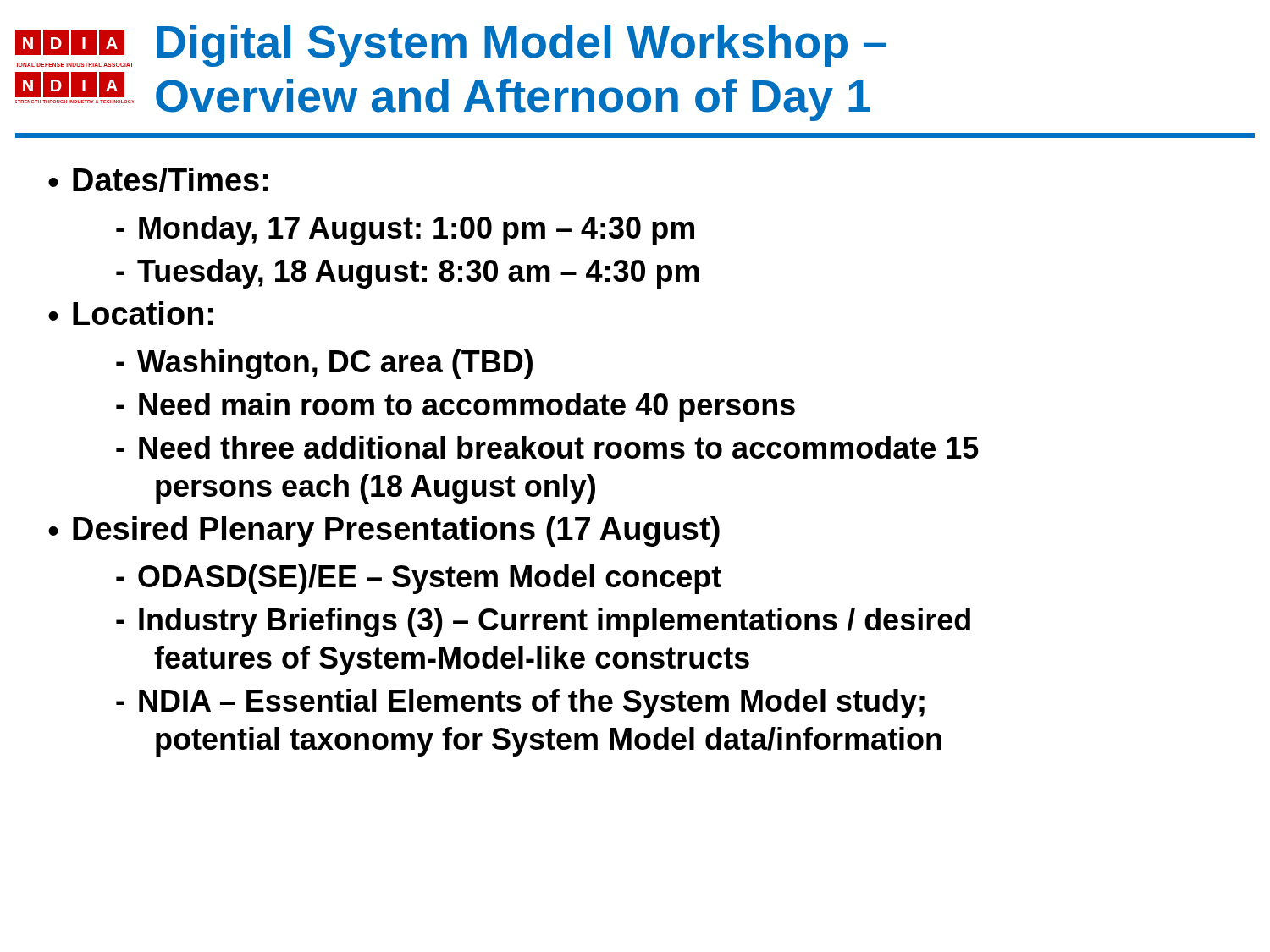This screenshot has width=1270, height=952.
Task: Point to the block beginning "- ODASD(SE)/EE – System Model"
Action: [418, 577]
